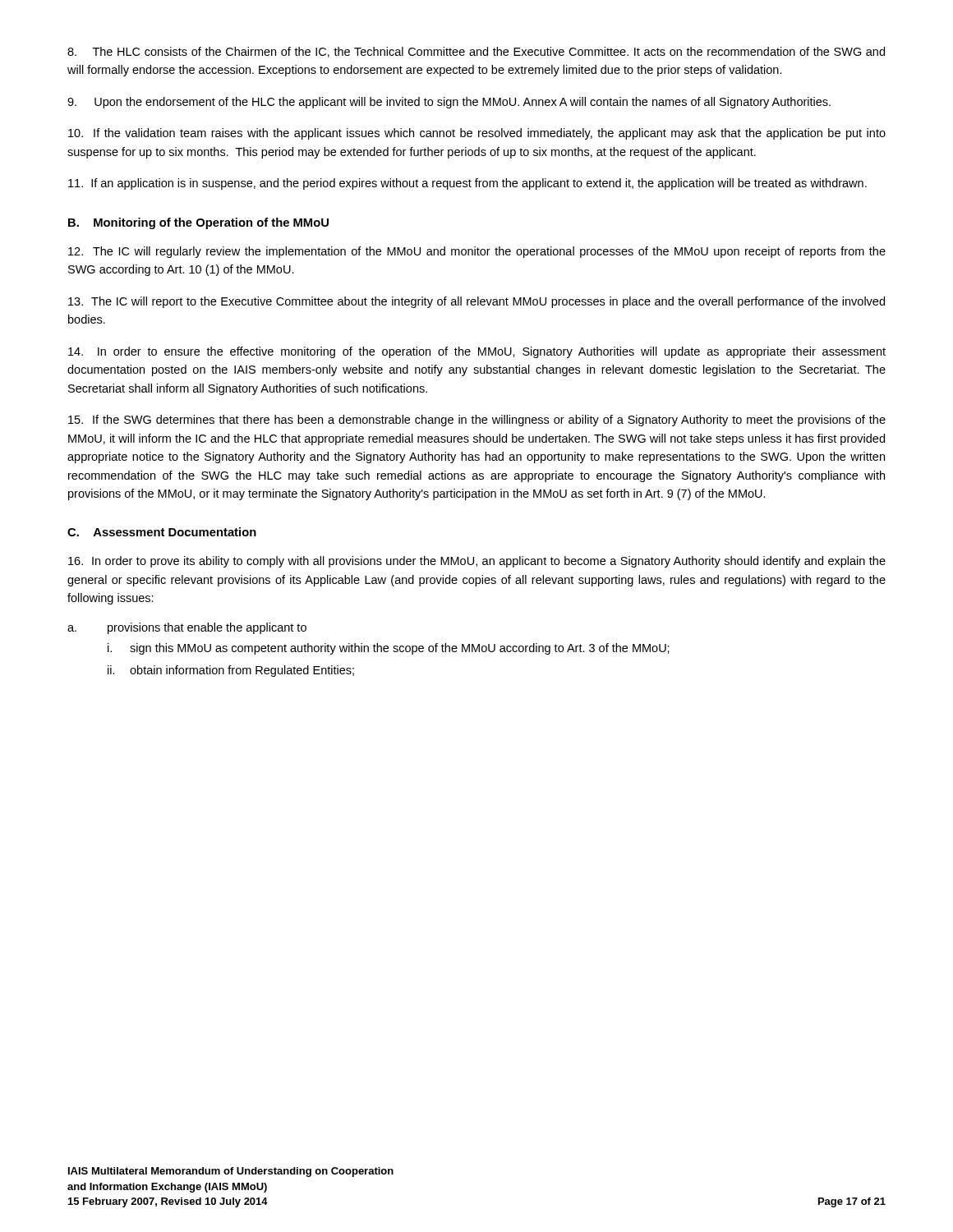Point to the region starting "If an application is in suspense, and the"

467,183
